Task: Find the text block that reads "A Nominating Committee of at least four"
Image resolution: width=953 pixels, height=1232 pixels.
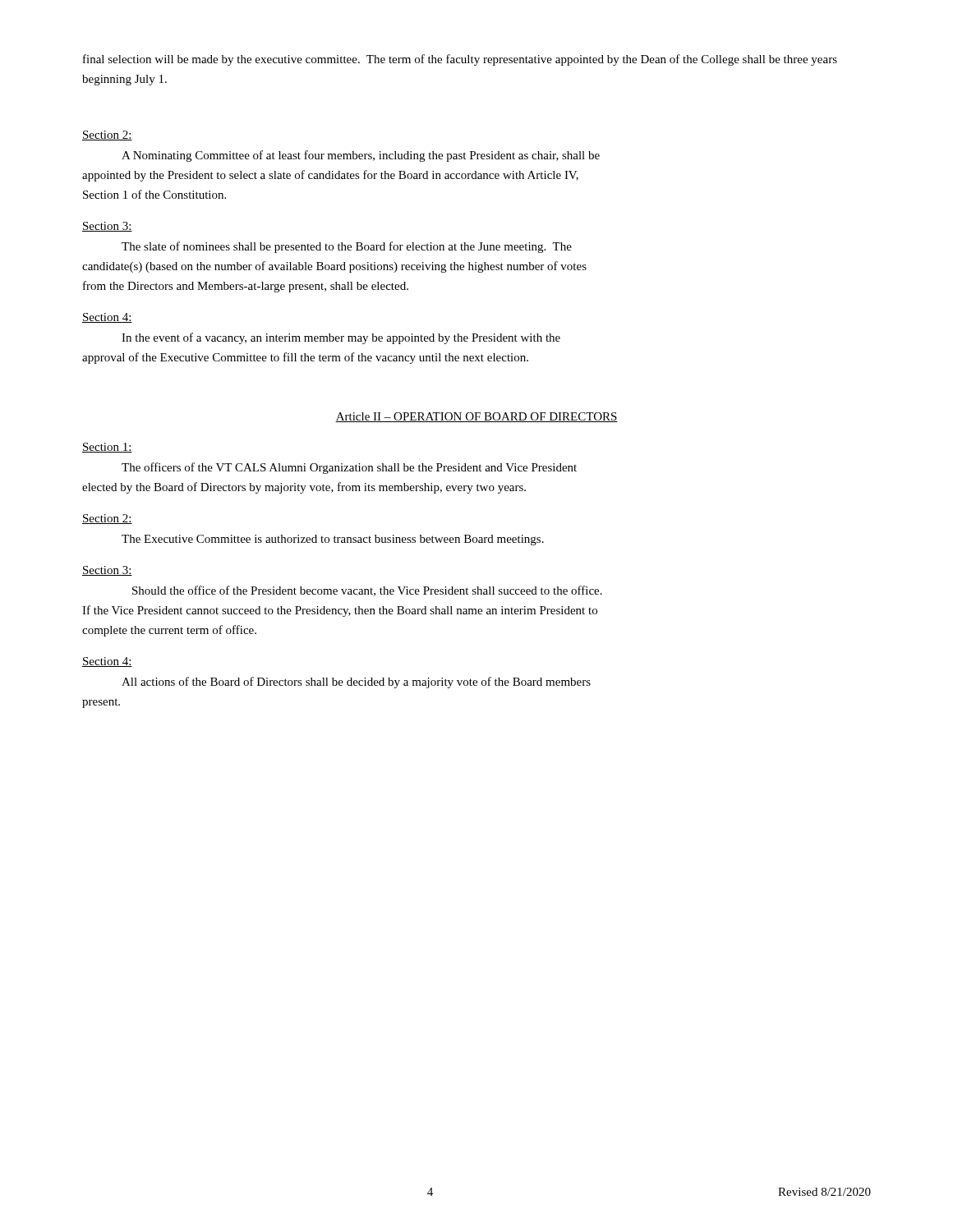Action: point(341,173)
